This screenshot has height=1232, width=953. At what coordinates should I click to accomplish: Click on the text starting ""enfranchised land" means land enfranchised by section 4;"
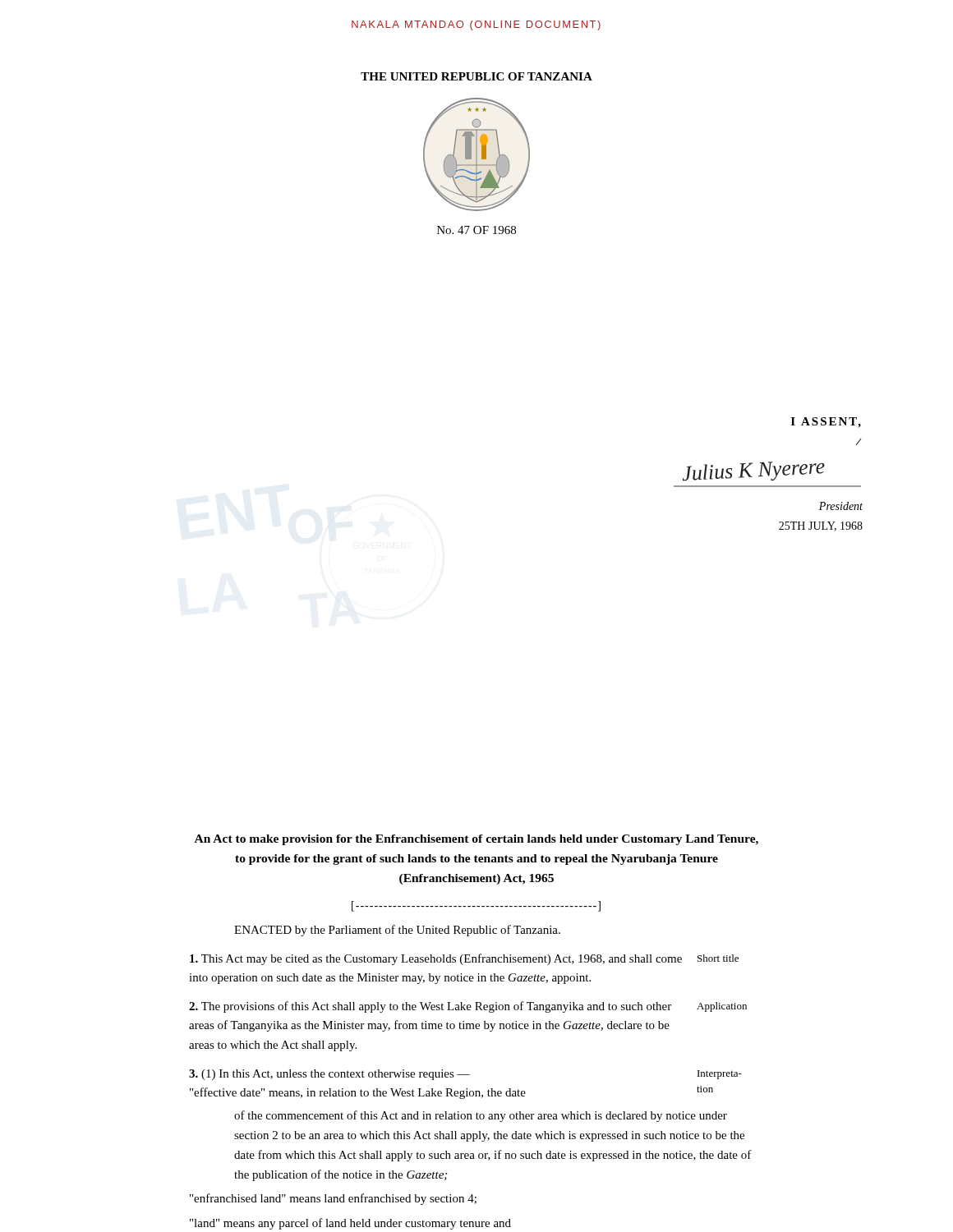tap(333, 1199)
